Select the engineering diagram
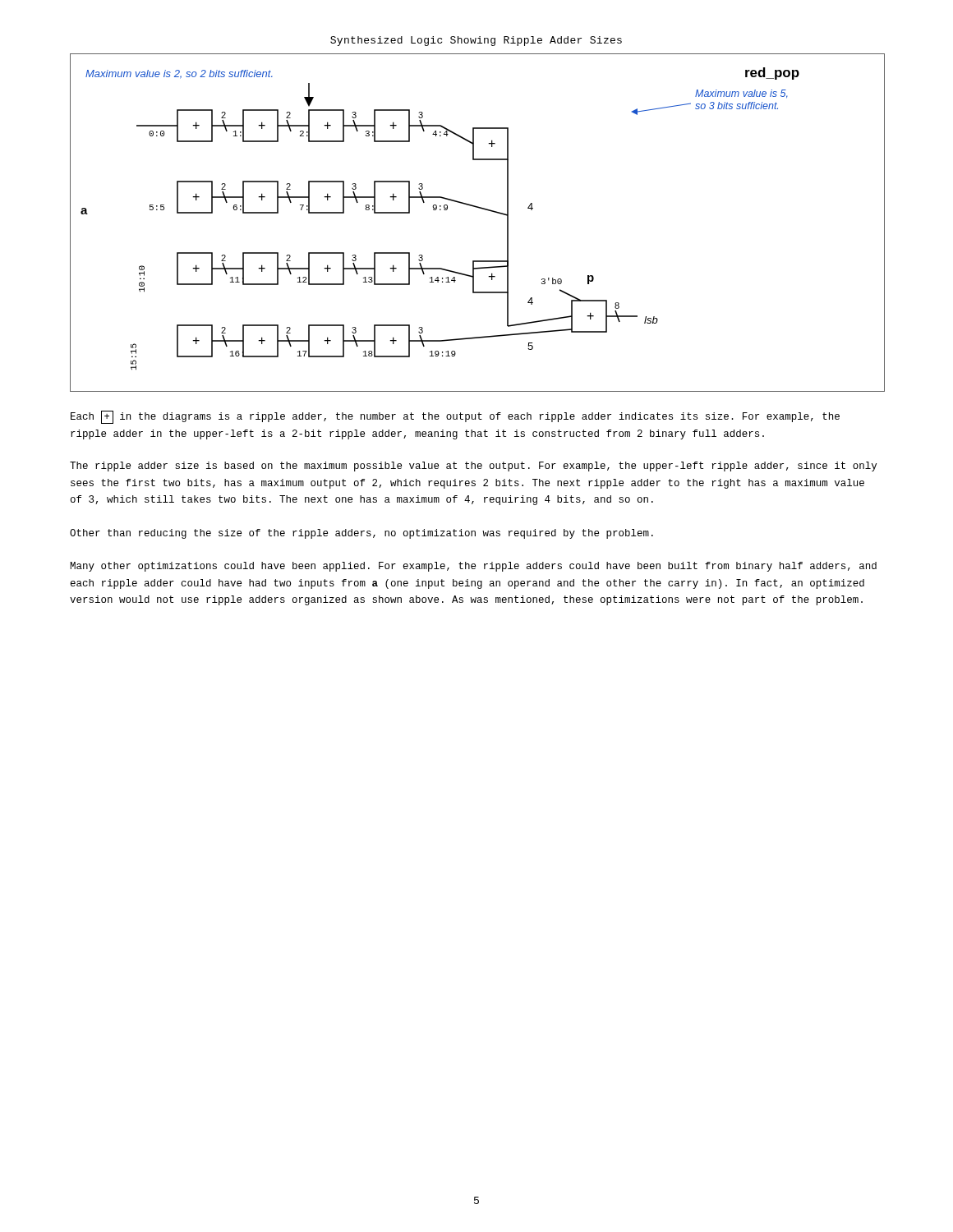 click(x=477, y=223)
